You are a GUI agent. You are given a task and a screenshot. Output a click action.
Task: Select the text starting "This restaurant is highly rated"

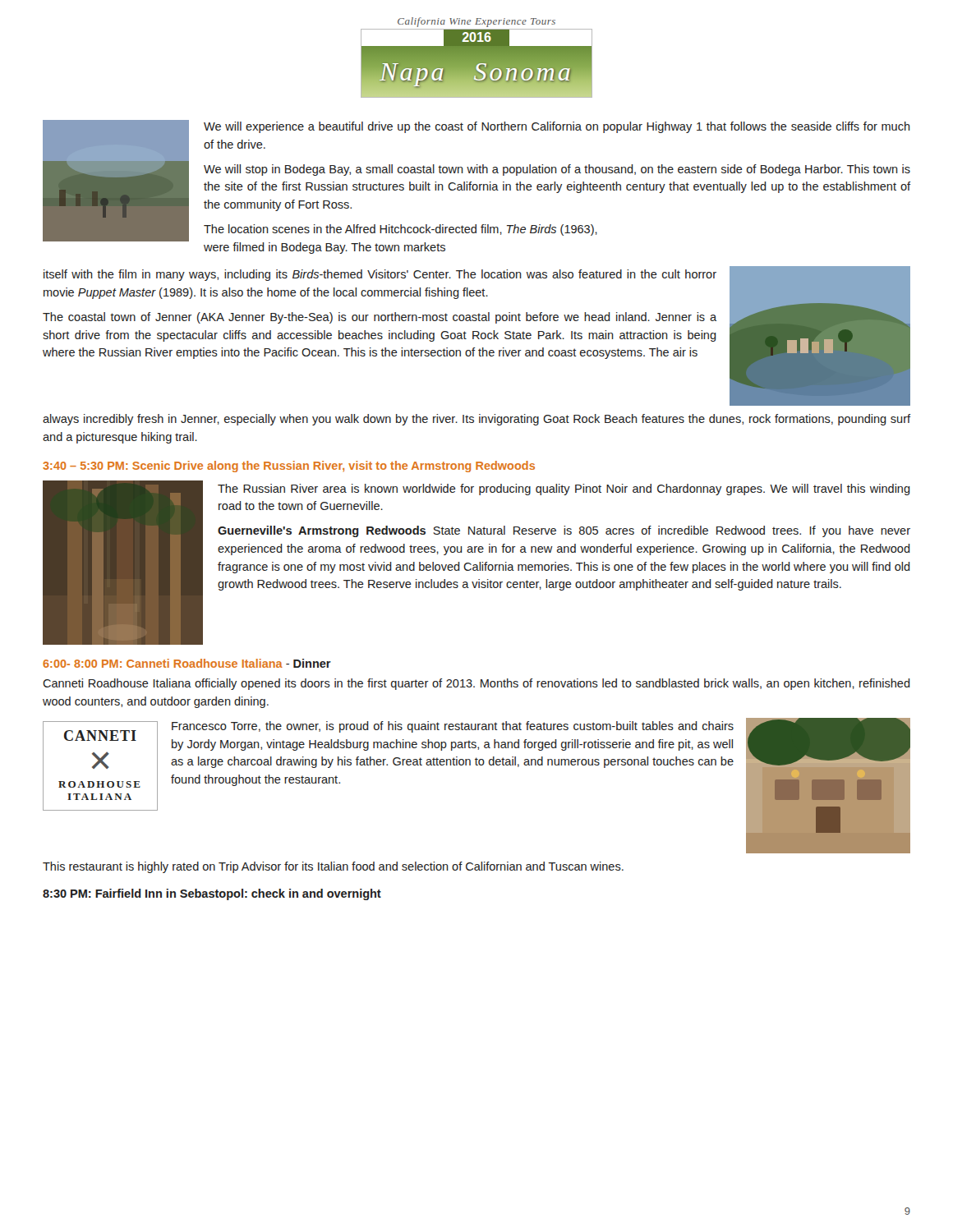(x=476, y=867)
